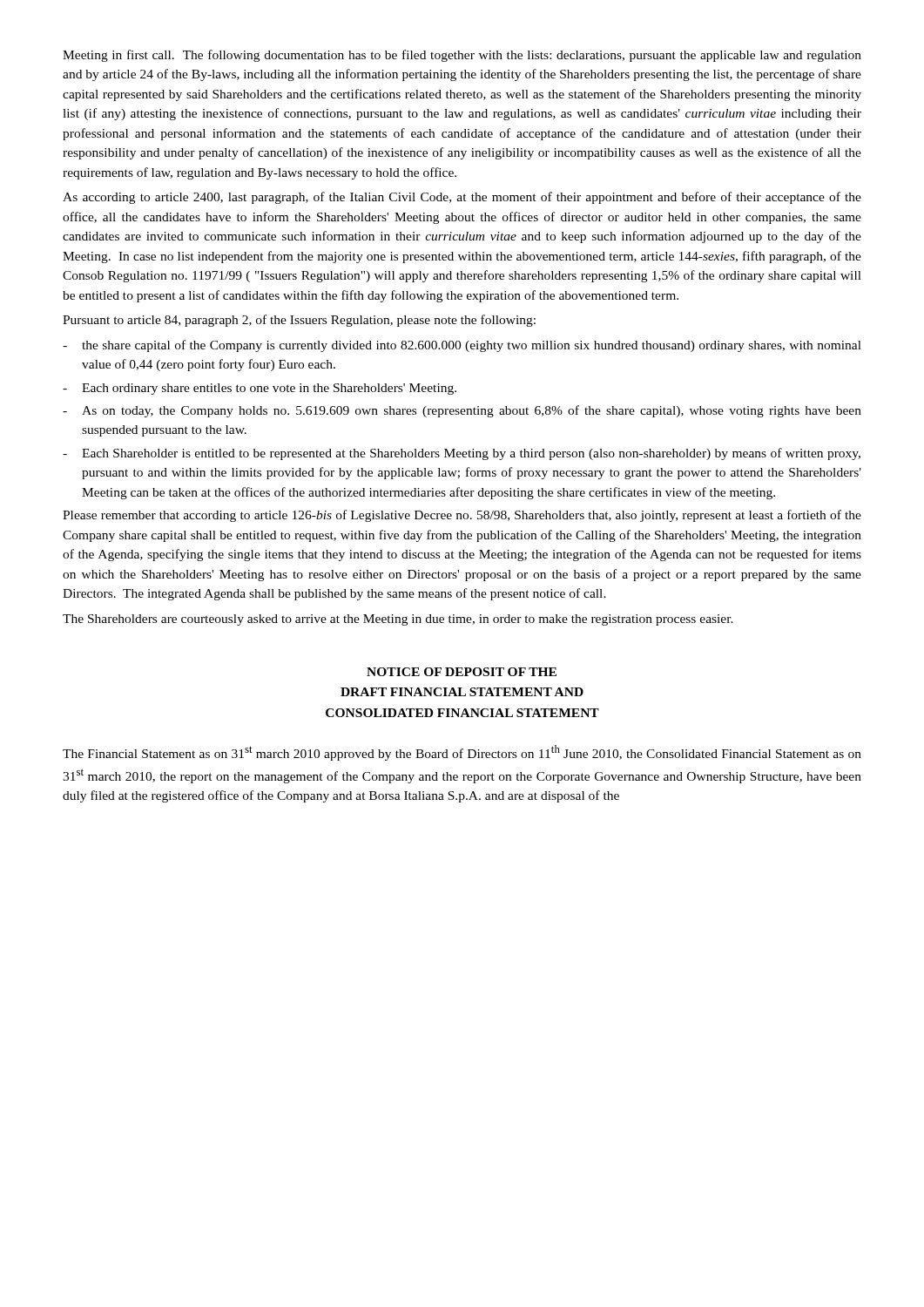Select the section header that reads "NOTICE OF DEPOSIT OF THE"

462,692
